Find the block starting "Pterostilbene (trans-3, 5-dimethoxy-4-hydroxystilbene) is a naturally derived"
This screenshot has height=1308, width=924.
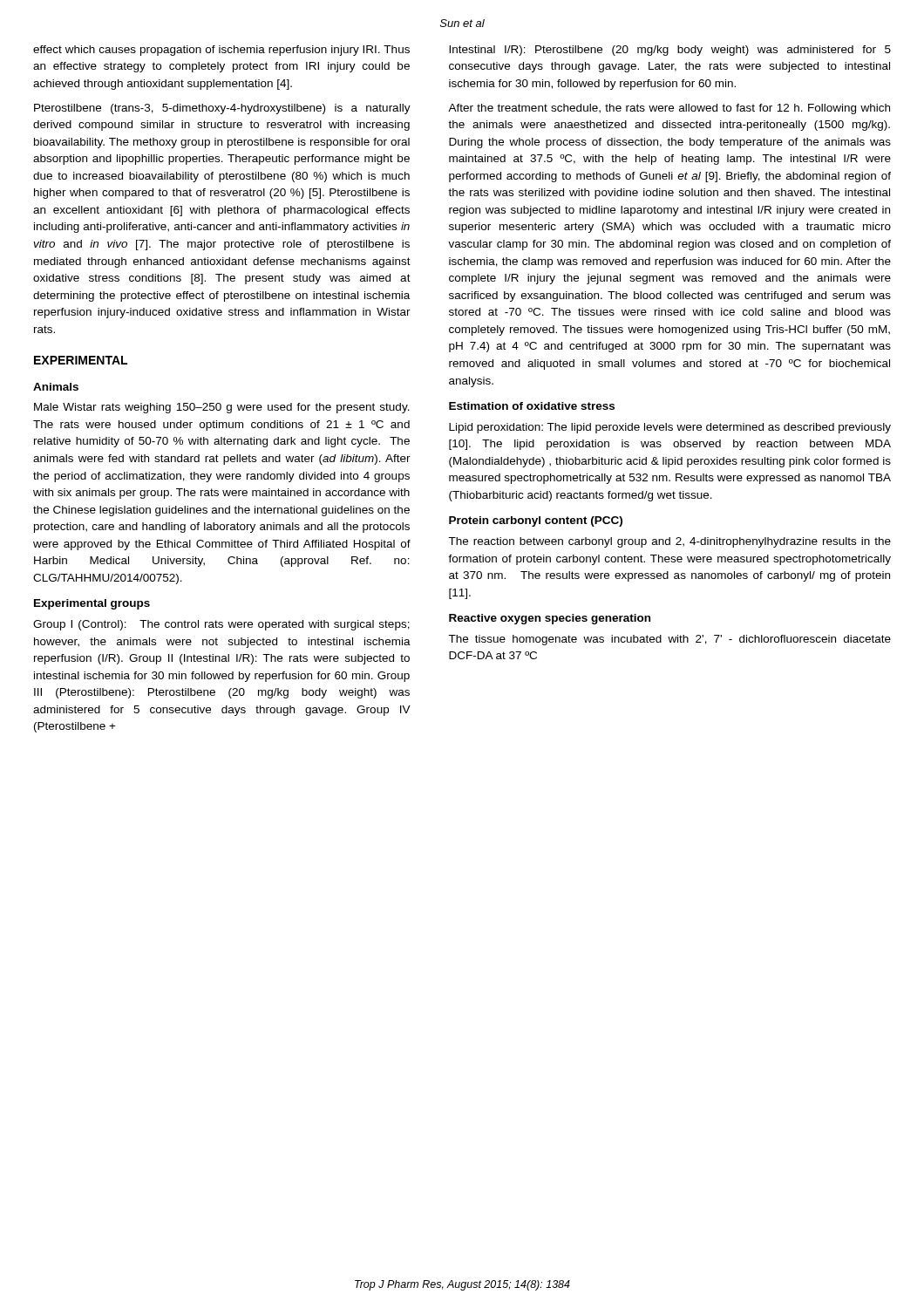coord(222,218)
